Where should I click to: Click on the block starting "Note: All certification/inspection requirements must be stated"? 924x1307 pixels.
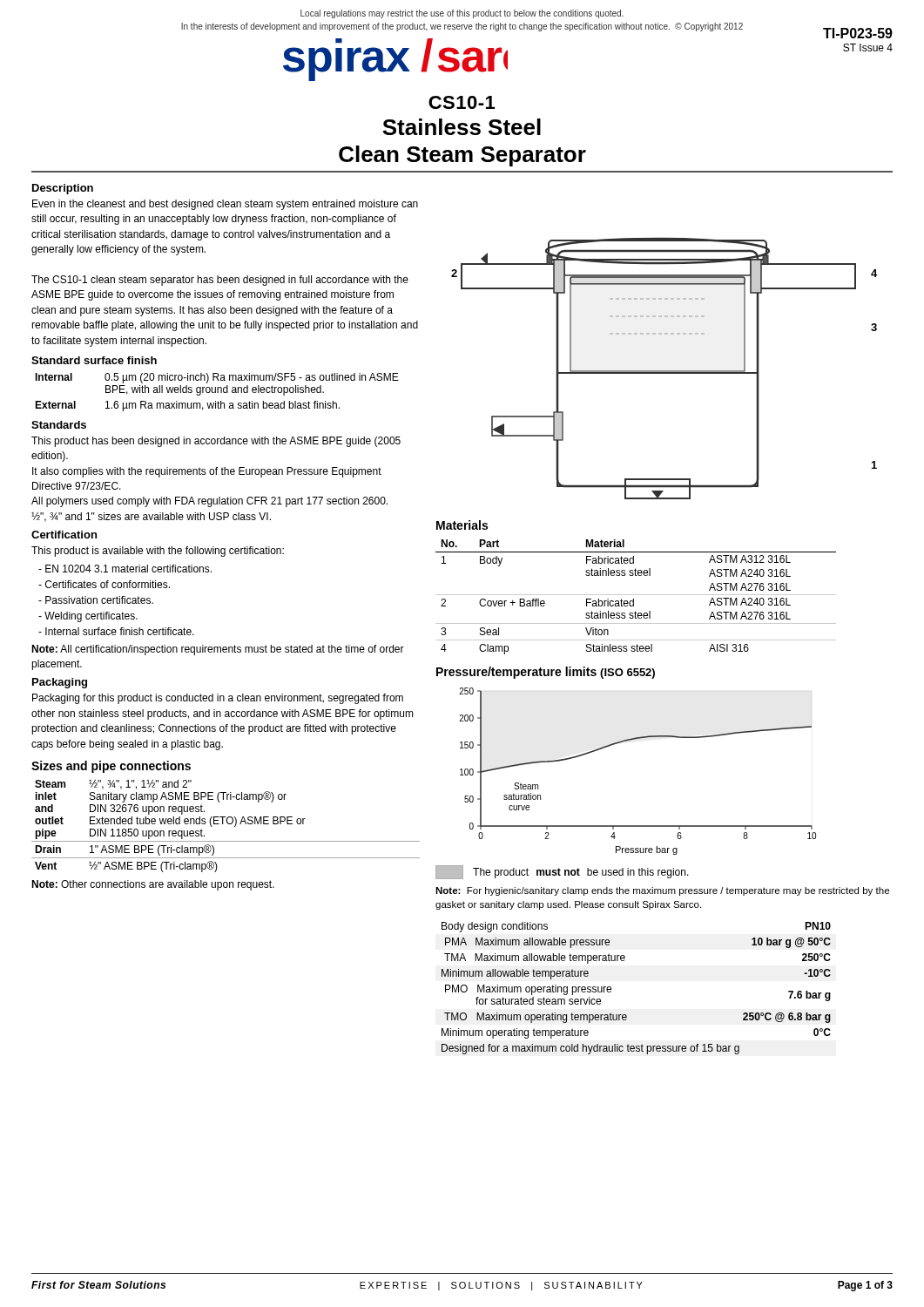218,656
